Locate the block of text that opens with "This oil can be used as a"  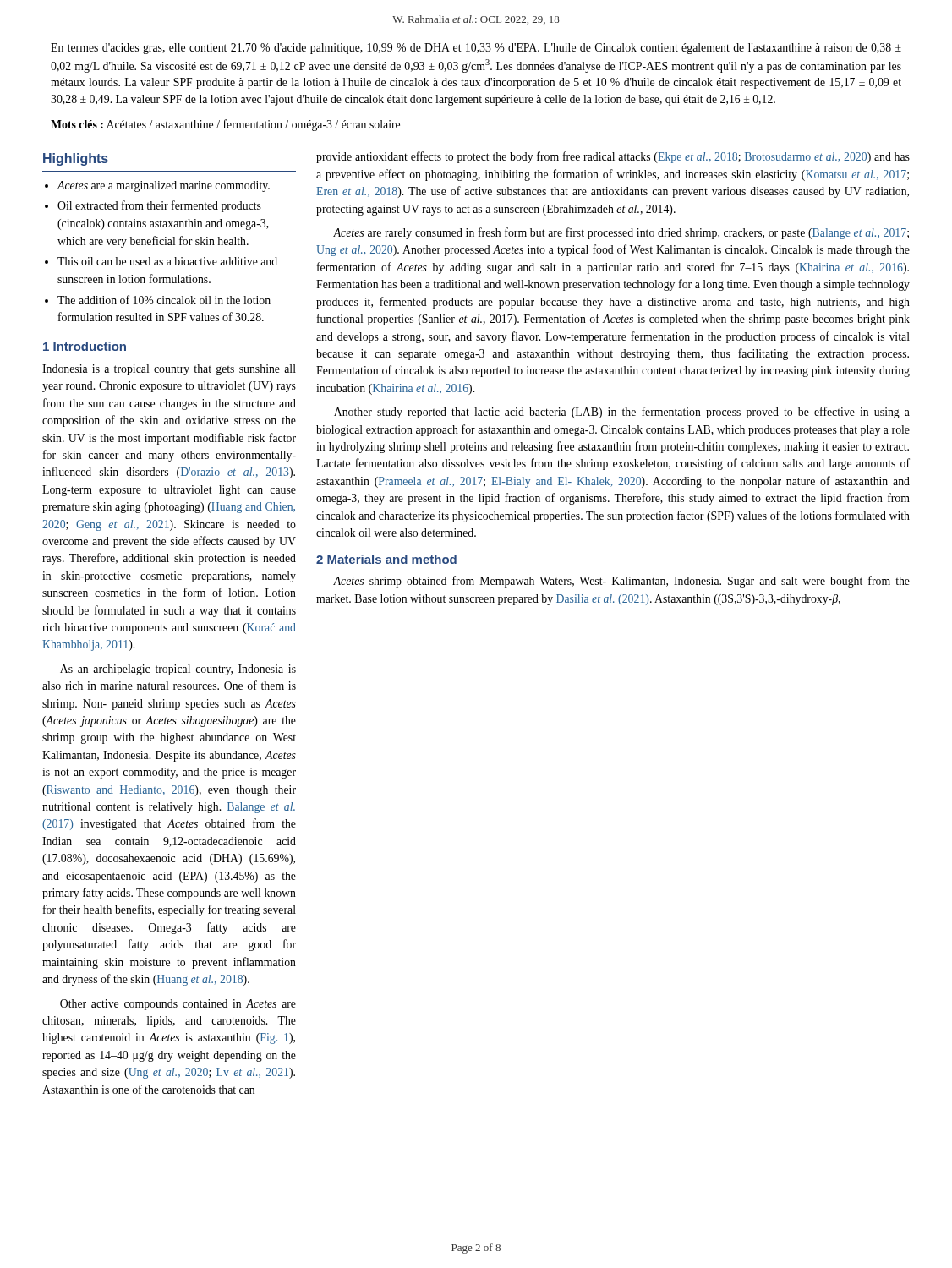[167, 271]
